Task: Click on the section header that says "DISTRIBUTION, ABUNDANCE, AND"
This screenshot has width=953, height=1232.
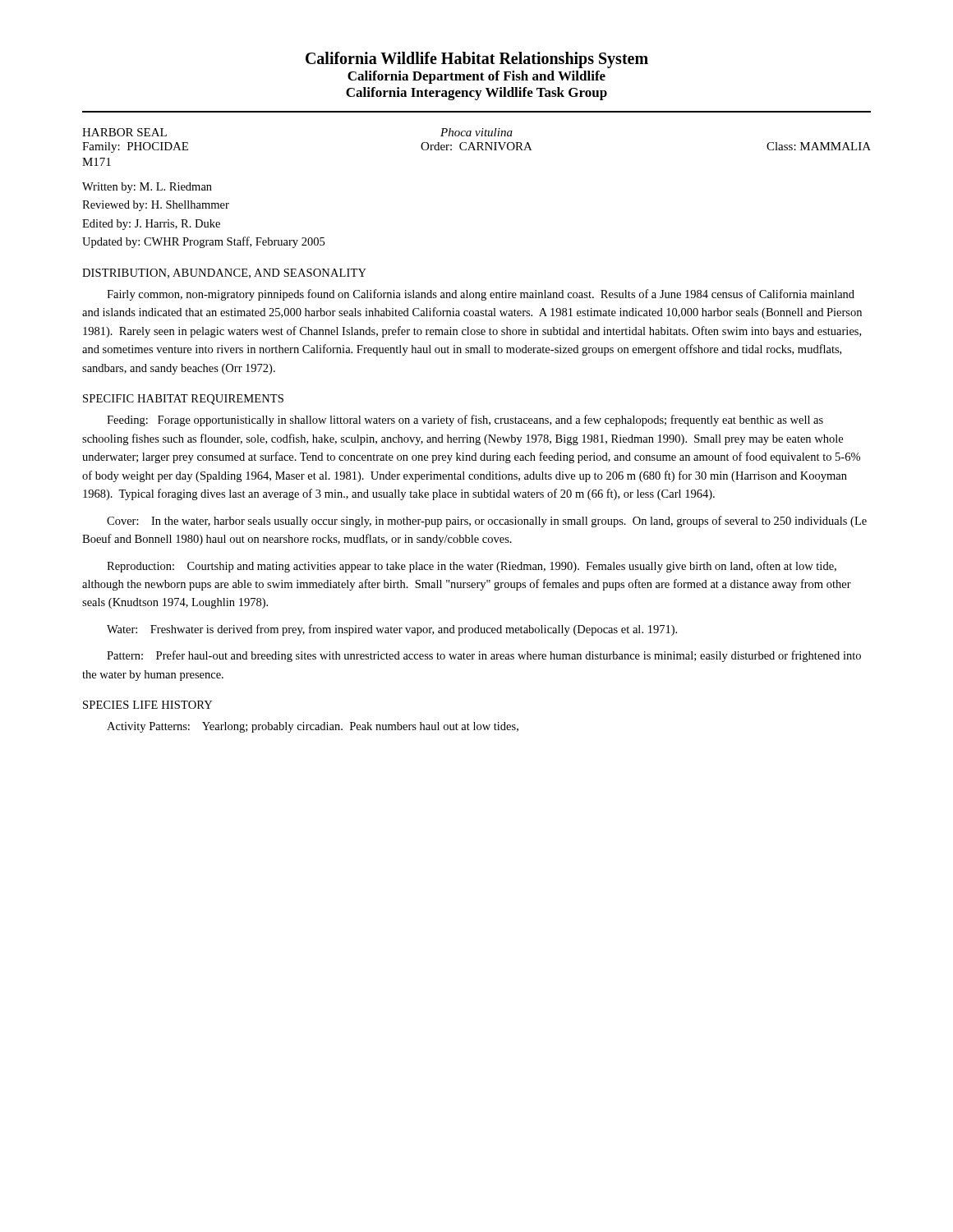Action: (x=224, y=273)
